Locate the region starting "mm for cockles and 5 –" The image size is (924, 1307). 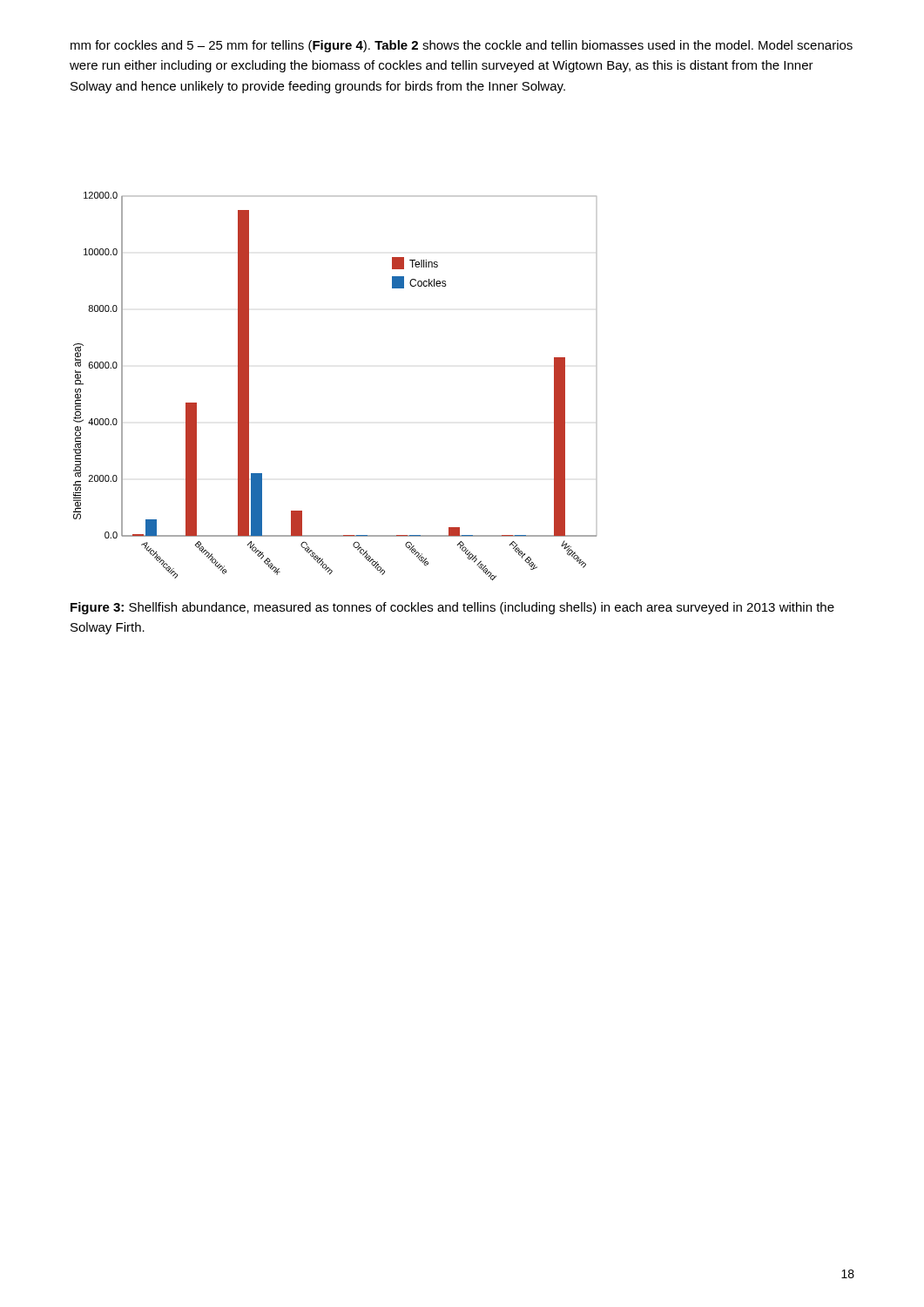tap(461, 65)
